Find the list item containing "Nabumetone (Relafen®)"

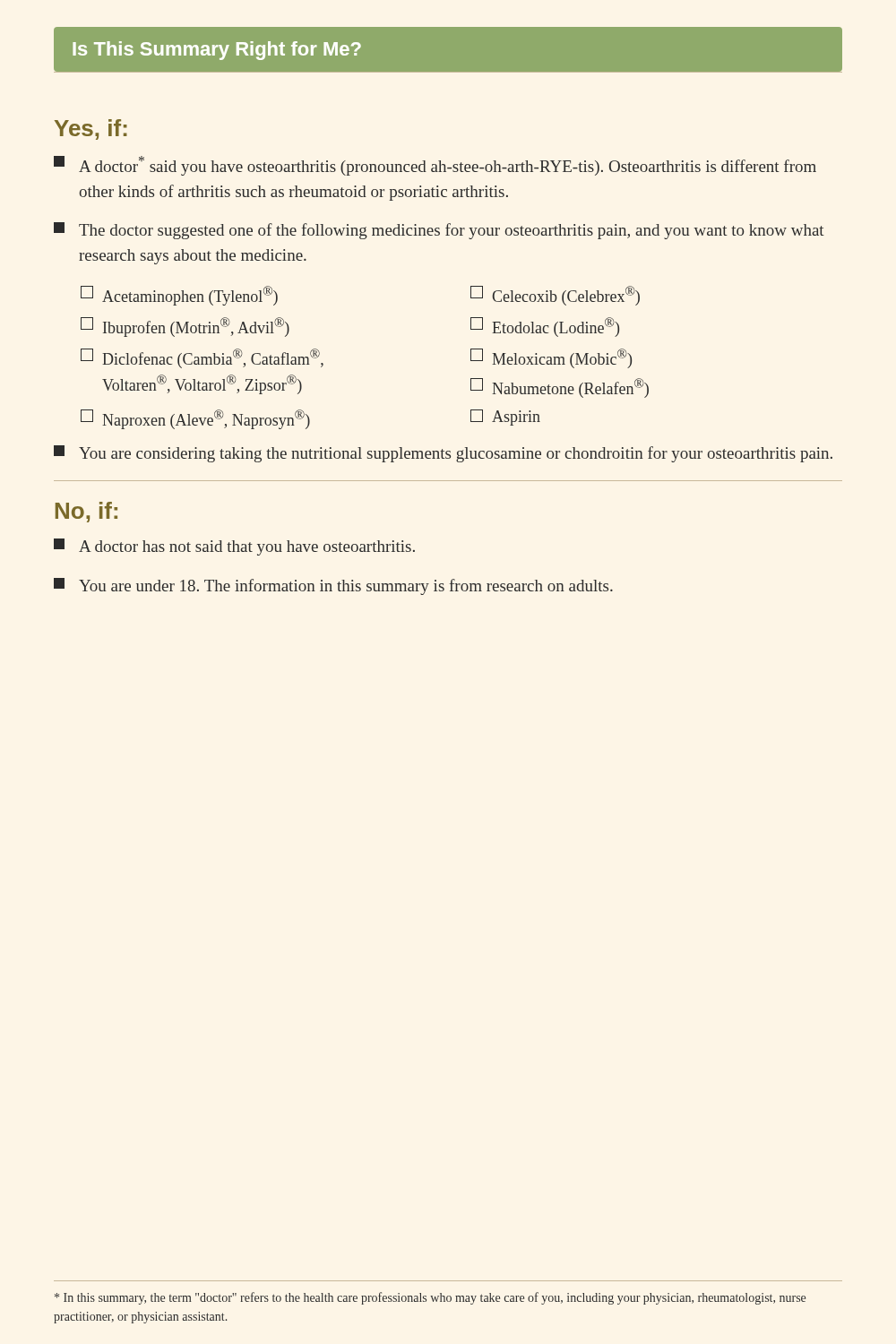(x=560, y=388)
